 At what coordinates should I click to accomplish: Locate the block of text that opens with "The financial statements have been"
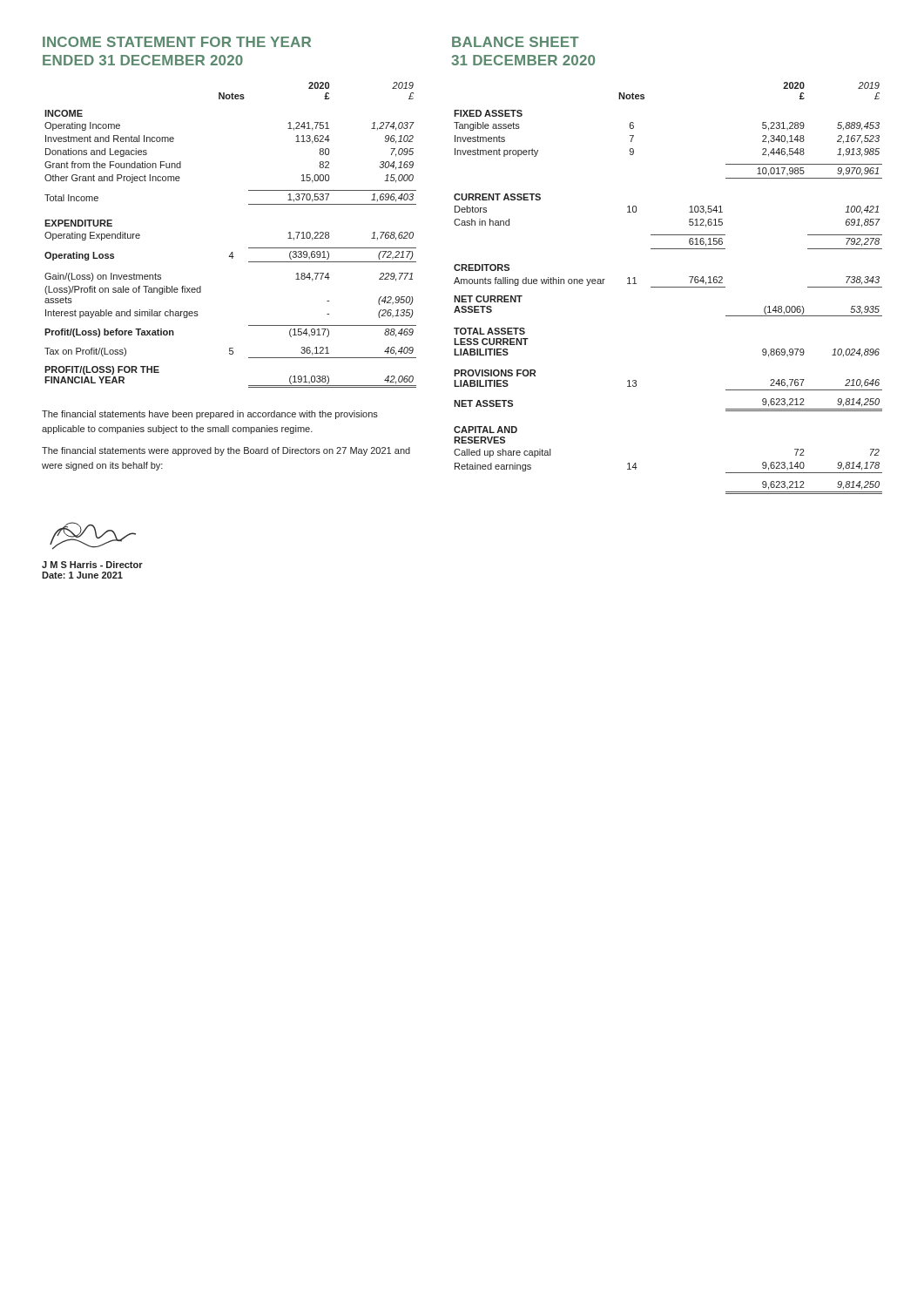click(210, 421)
